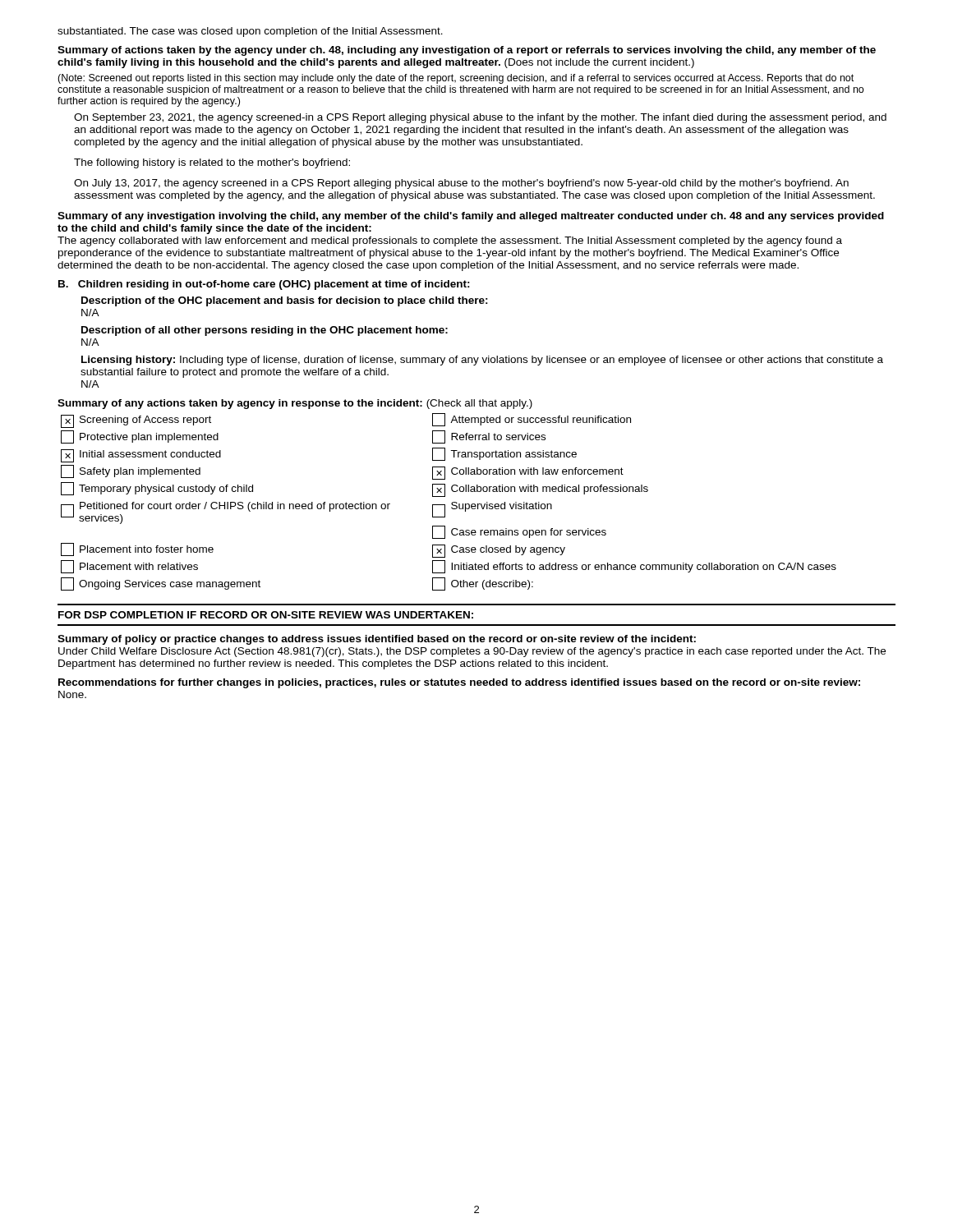Click on the text block containing "(Note: Screened out"

pyautogui.click(x=461, y=90)
